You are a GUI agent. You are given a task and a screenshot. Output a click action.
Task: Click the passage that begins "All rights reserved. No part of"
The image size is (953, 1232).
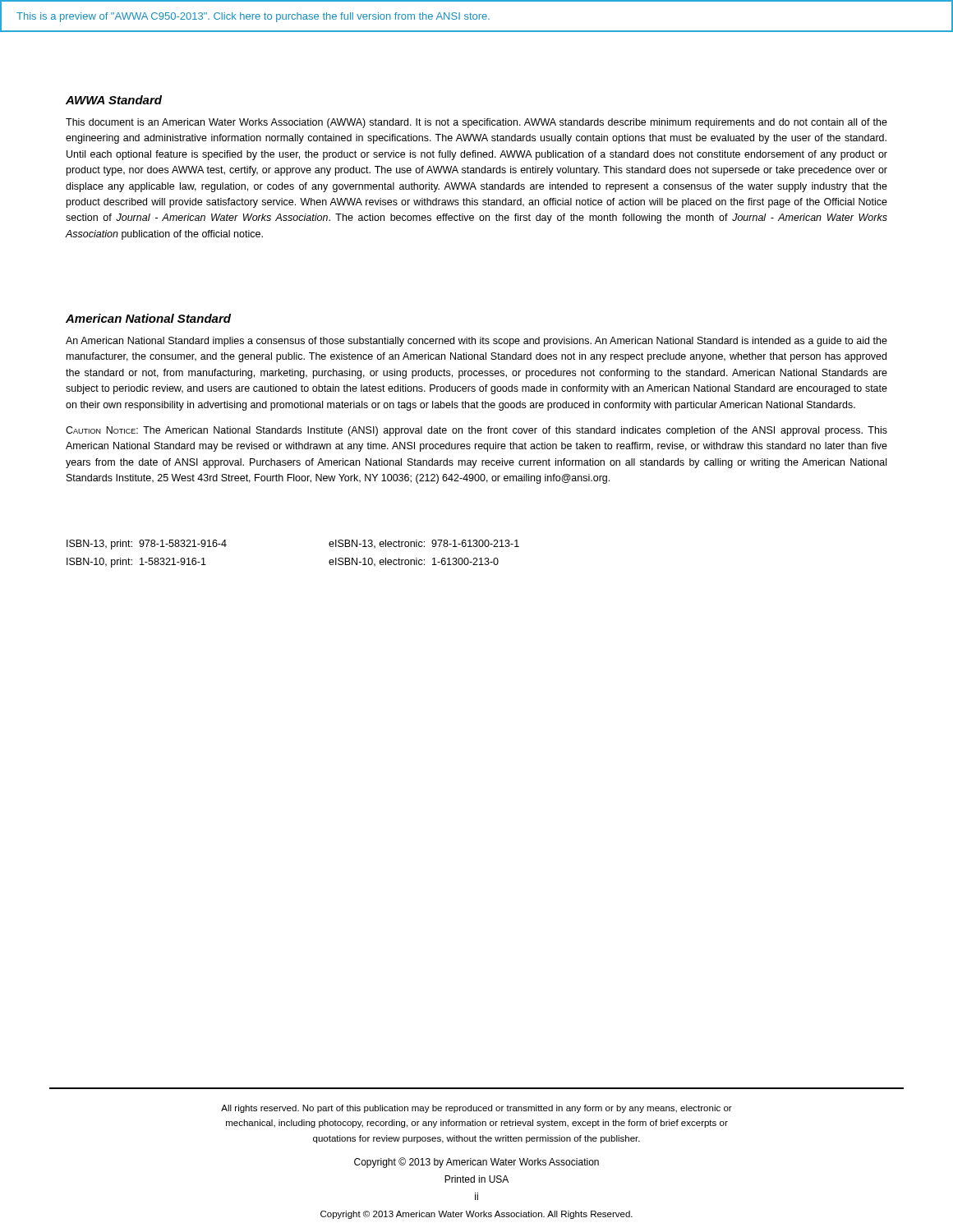(x=476, y=1123)
